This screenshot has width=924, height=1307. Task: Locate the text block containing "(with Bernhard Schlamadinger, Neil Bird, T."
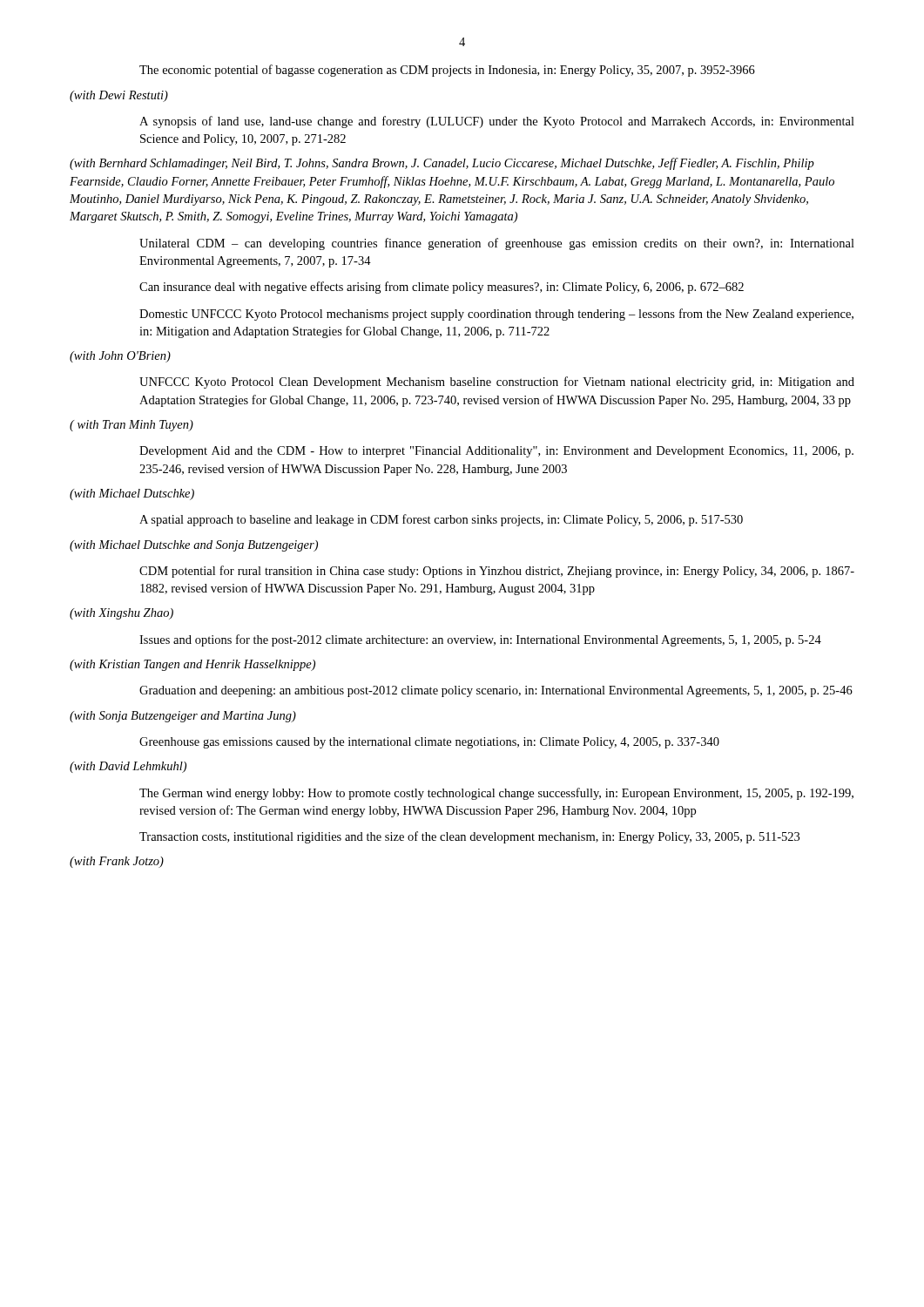[452, 190]
